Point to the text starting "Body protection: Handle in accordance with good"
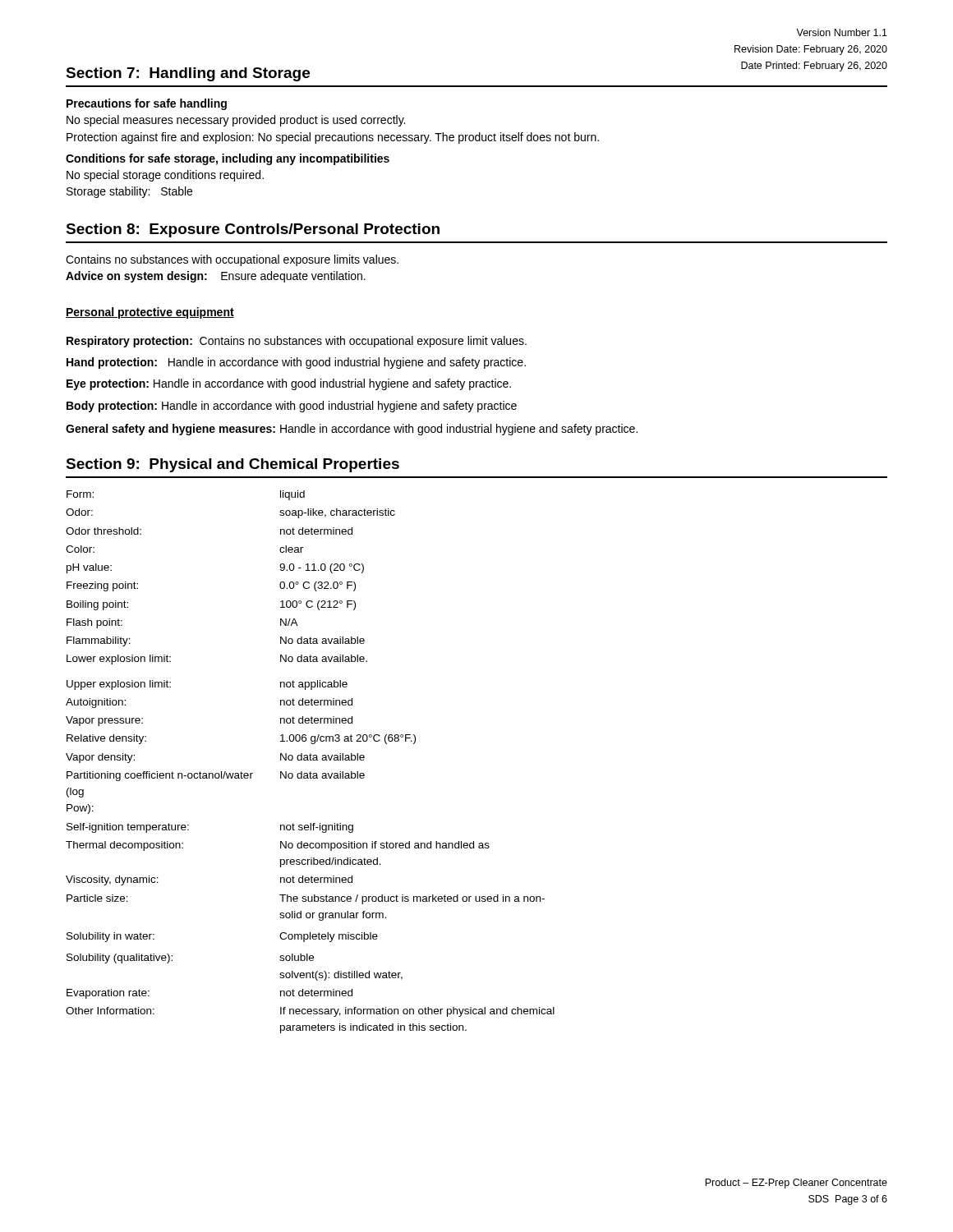 476,406
